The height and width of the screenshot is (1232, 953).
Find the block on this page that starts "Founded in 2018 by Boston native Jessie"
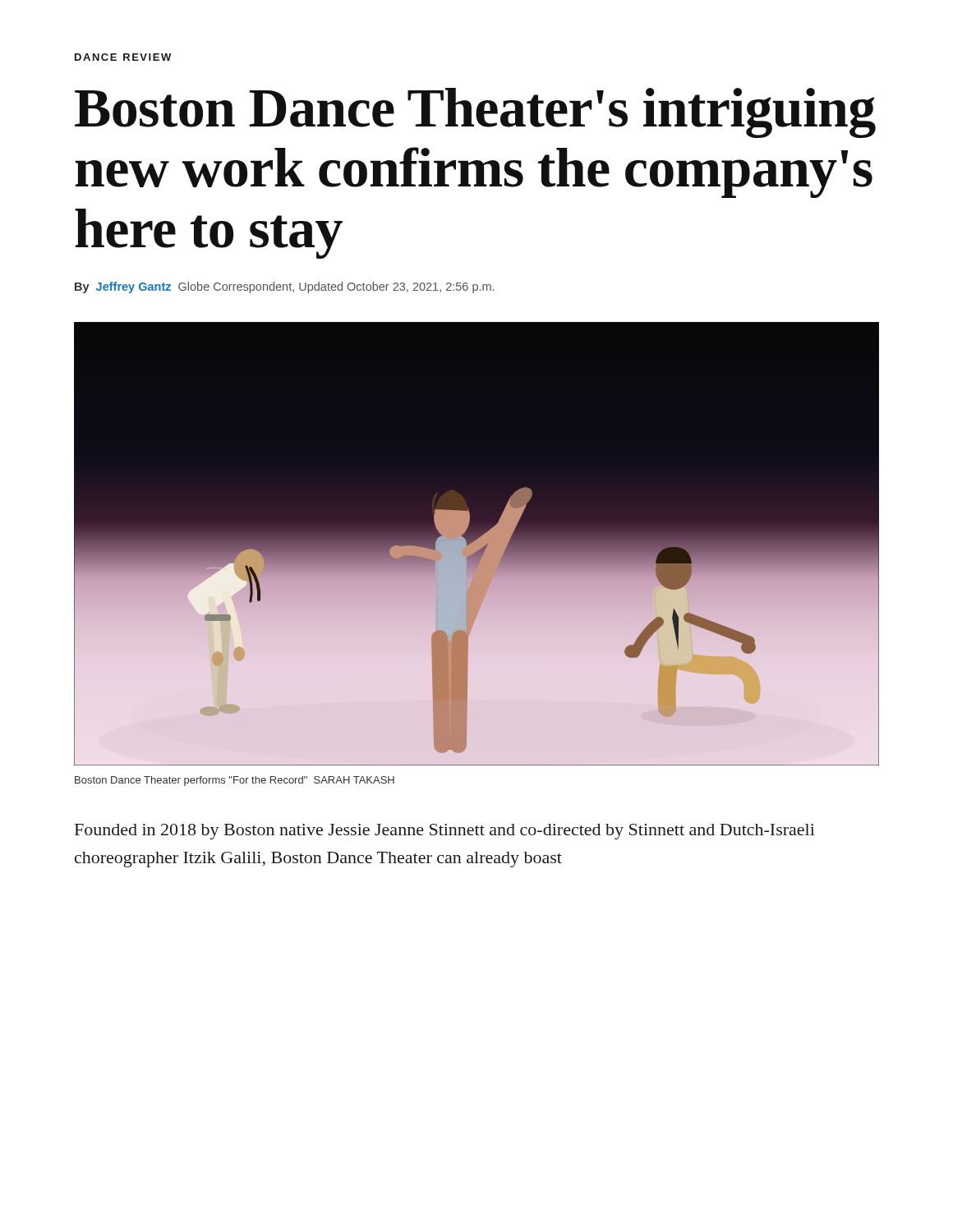pos(444,843)
